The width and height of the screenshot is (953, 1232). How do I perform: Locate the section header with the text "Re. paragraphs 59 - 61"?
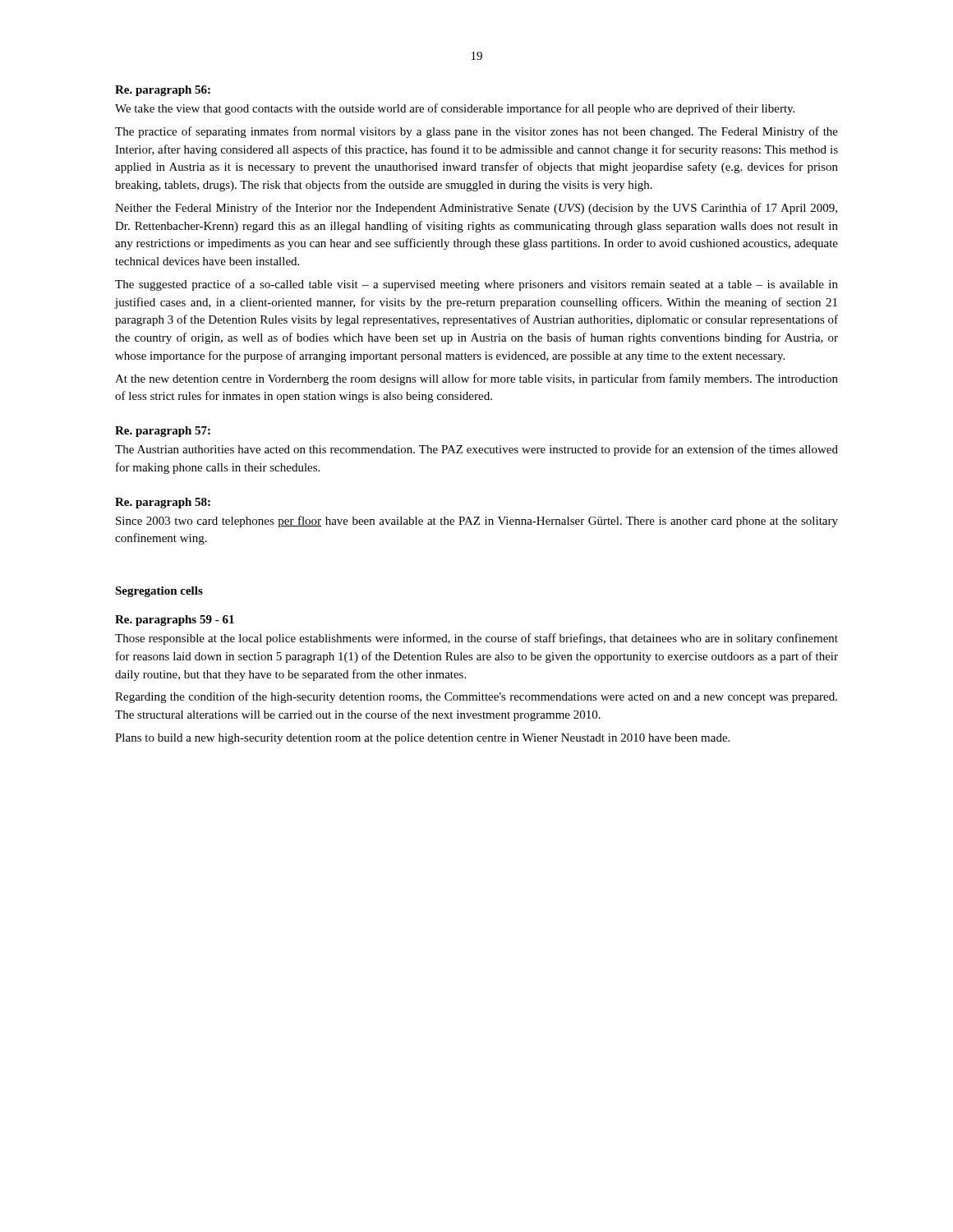pos(175,619)
